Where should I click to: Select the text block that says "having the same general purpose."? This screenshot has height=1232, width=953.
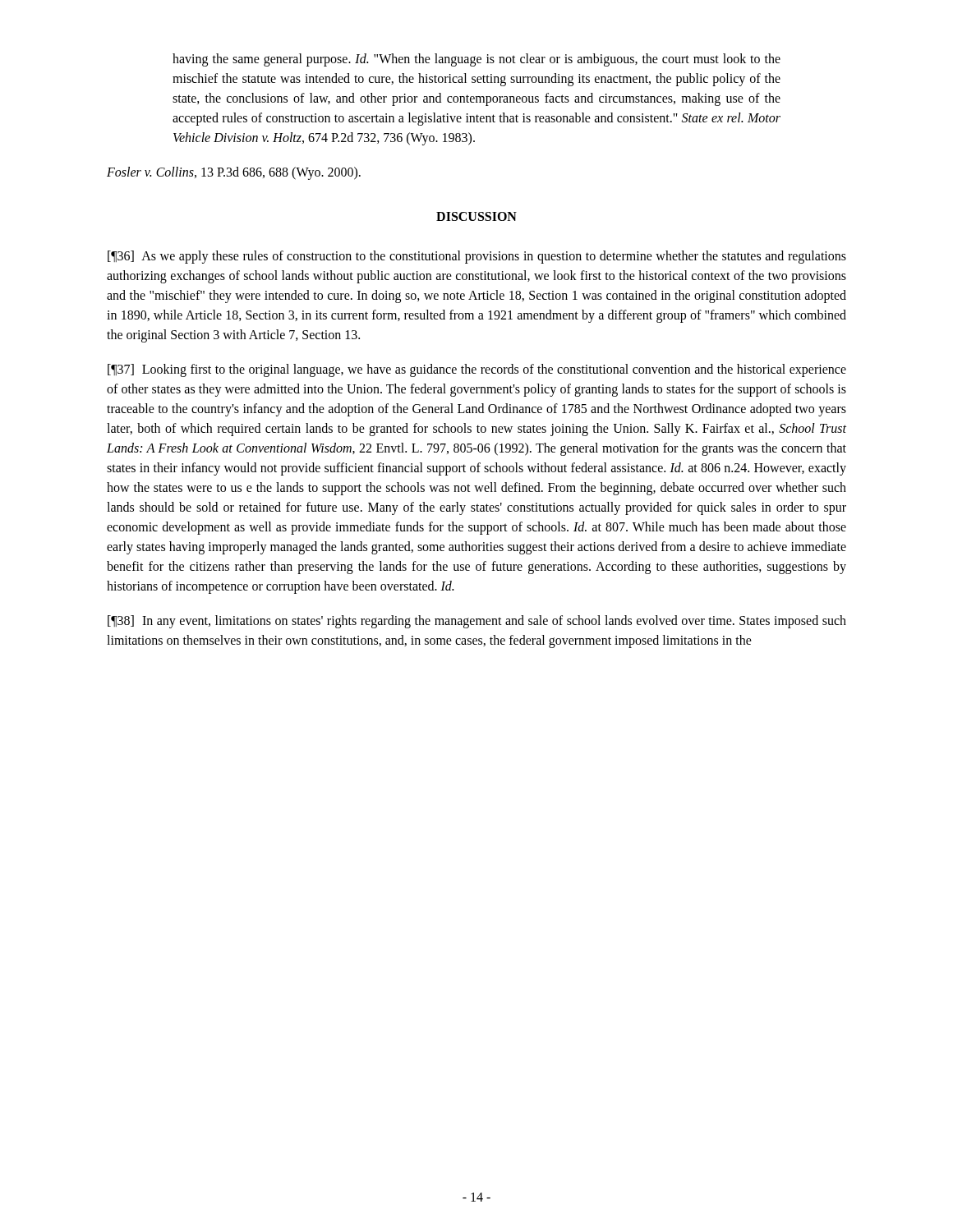[x=476, y=98]
